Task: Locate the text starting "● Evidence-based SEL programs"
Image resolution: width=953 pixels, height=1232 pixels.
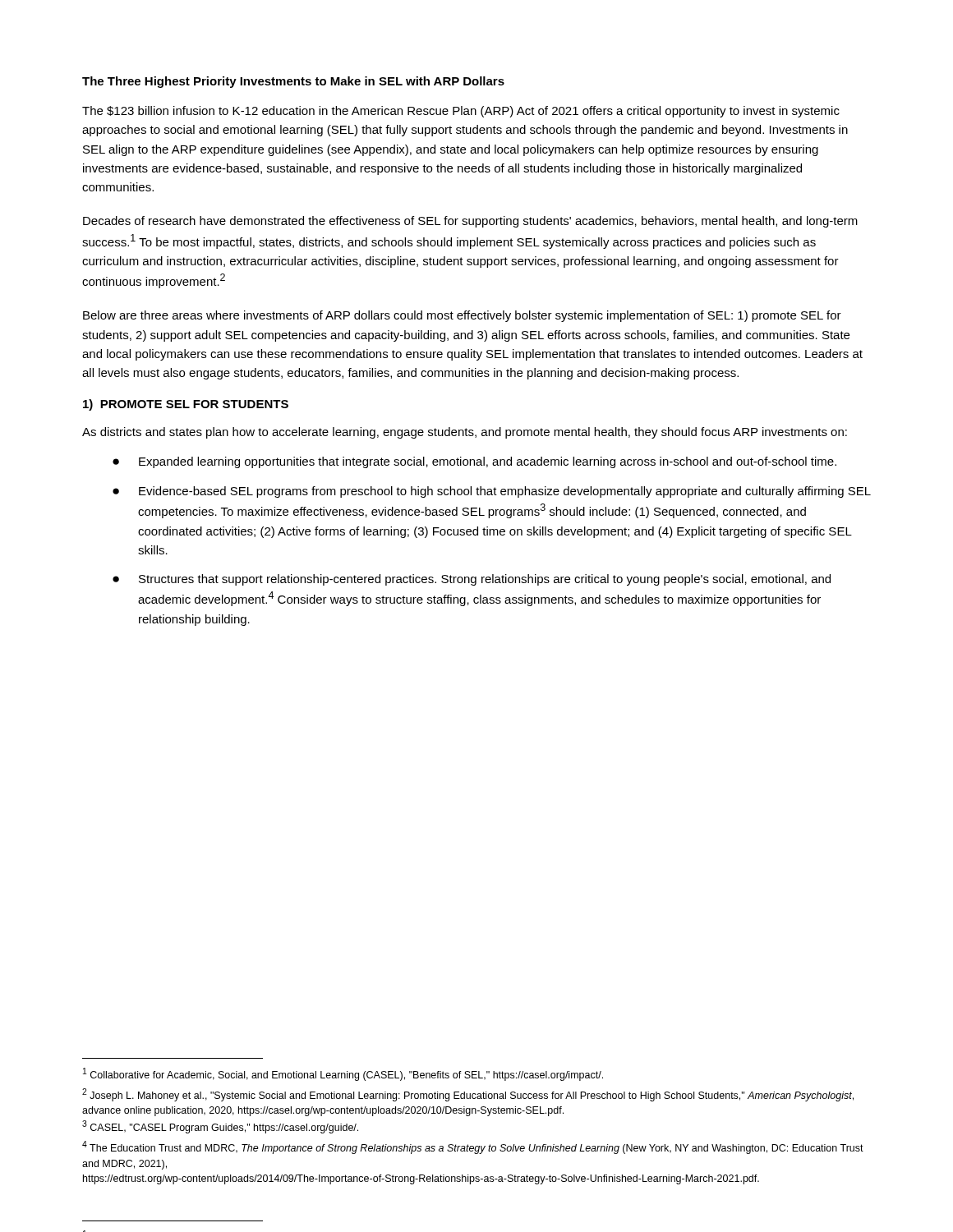Action: click(x=491, y=520)
